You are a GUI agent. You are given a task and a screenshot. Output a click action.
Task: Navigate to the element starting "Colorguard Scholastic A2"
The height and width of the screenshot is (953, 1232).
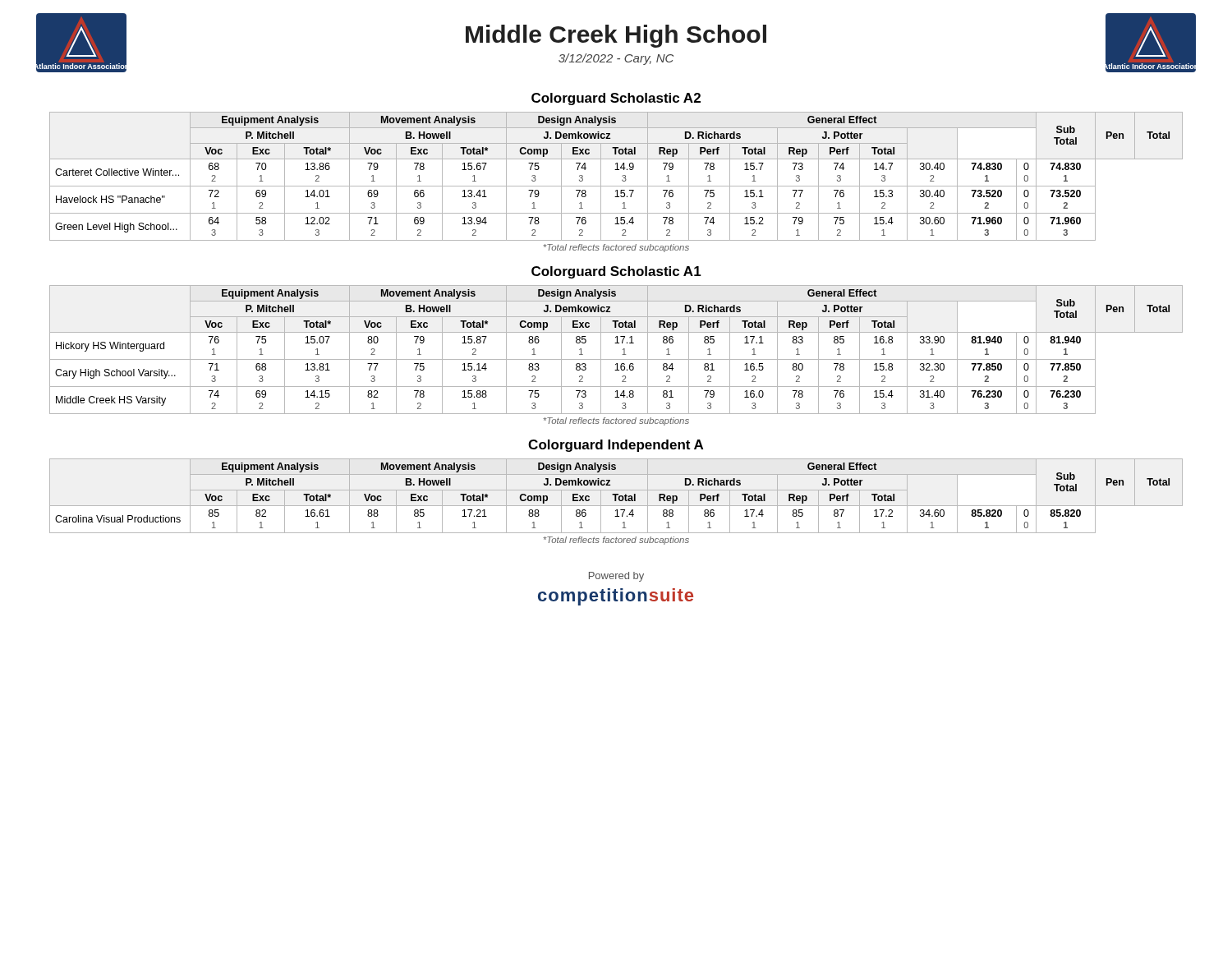tap(616, 98)
